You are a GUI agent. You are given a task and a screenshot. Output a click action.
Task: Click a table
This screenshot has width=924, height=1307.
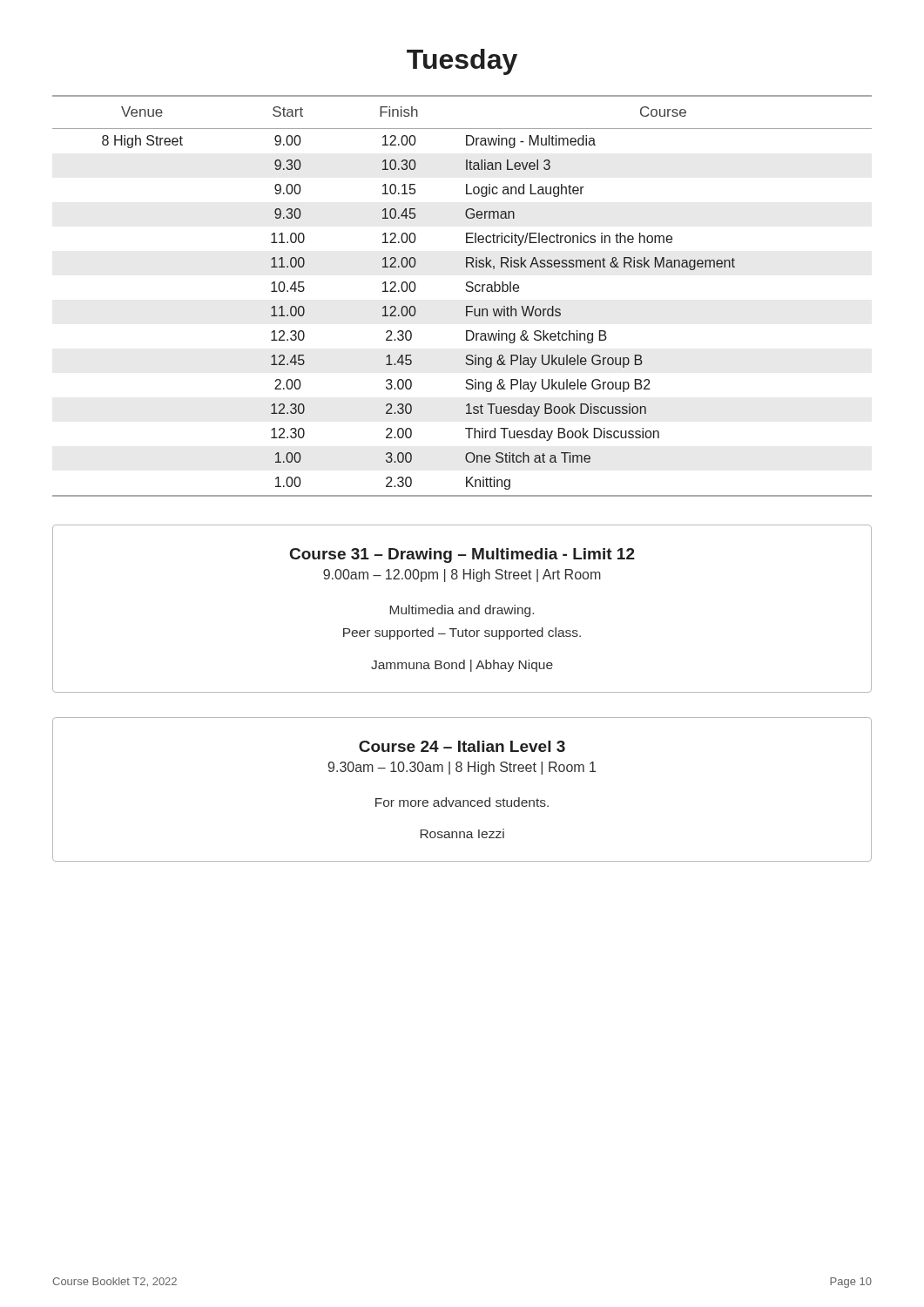(x=462, y=296)
